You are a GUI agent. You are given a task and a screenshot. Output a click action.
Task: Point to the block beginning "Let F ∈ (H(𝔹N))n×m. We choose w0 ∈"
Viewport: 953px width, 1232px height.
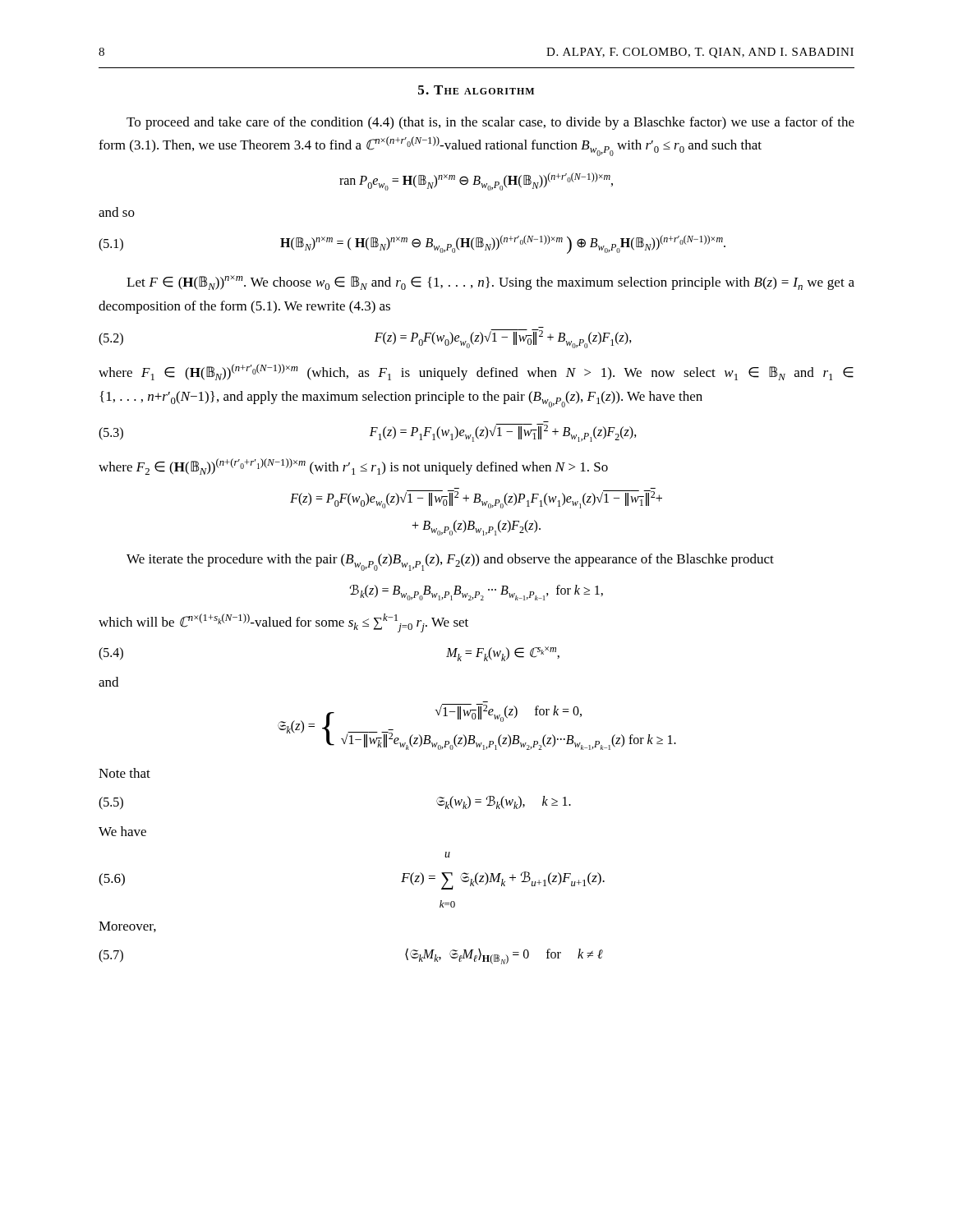click(476, 293)
